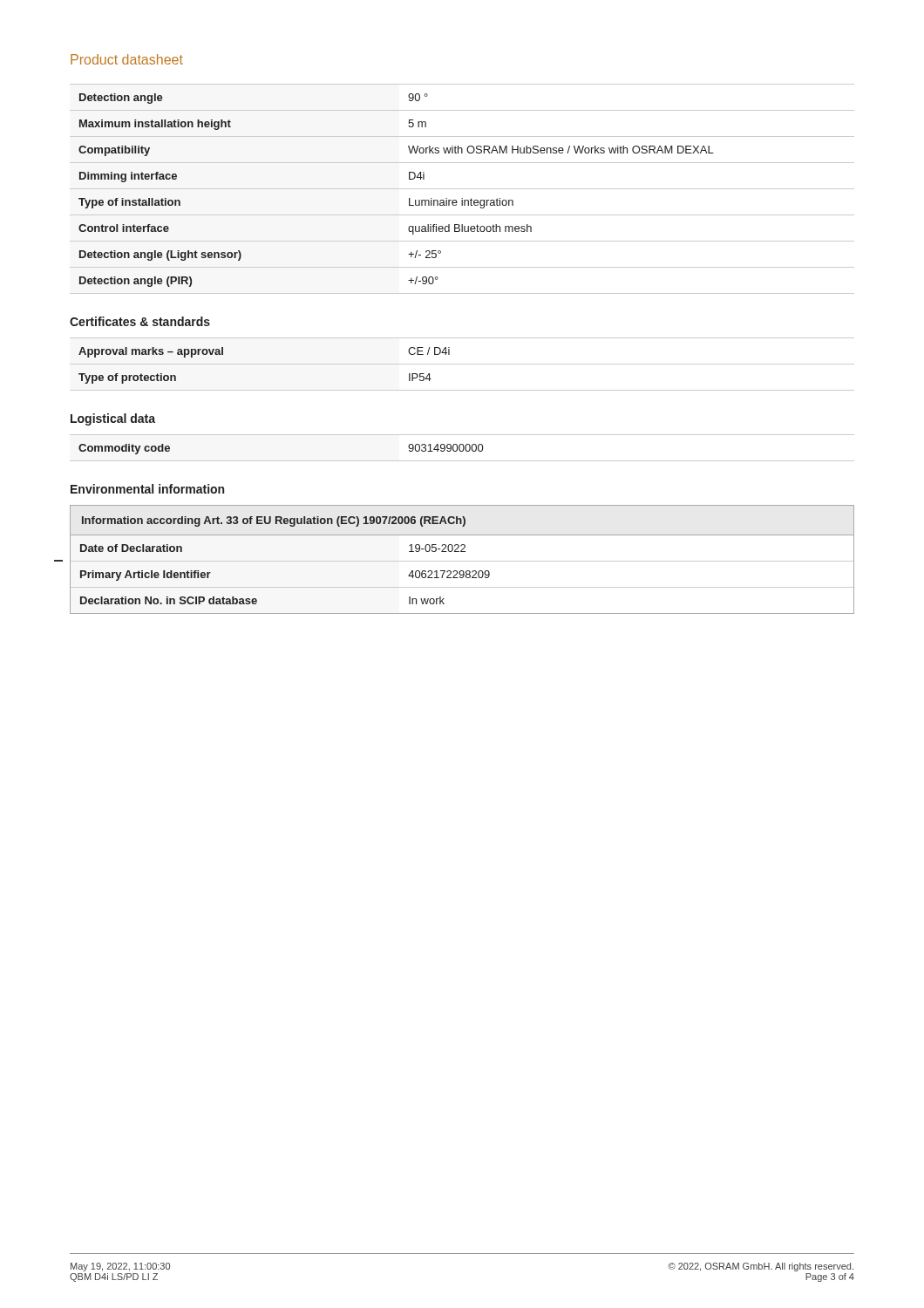The image size is (924, 1308).
Task: Locate the text block starting "Product datasheet"
Action: point(127,59)
